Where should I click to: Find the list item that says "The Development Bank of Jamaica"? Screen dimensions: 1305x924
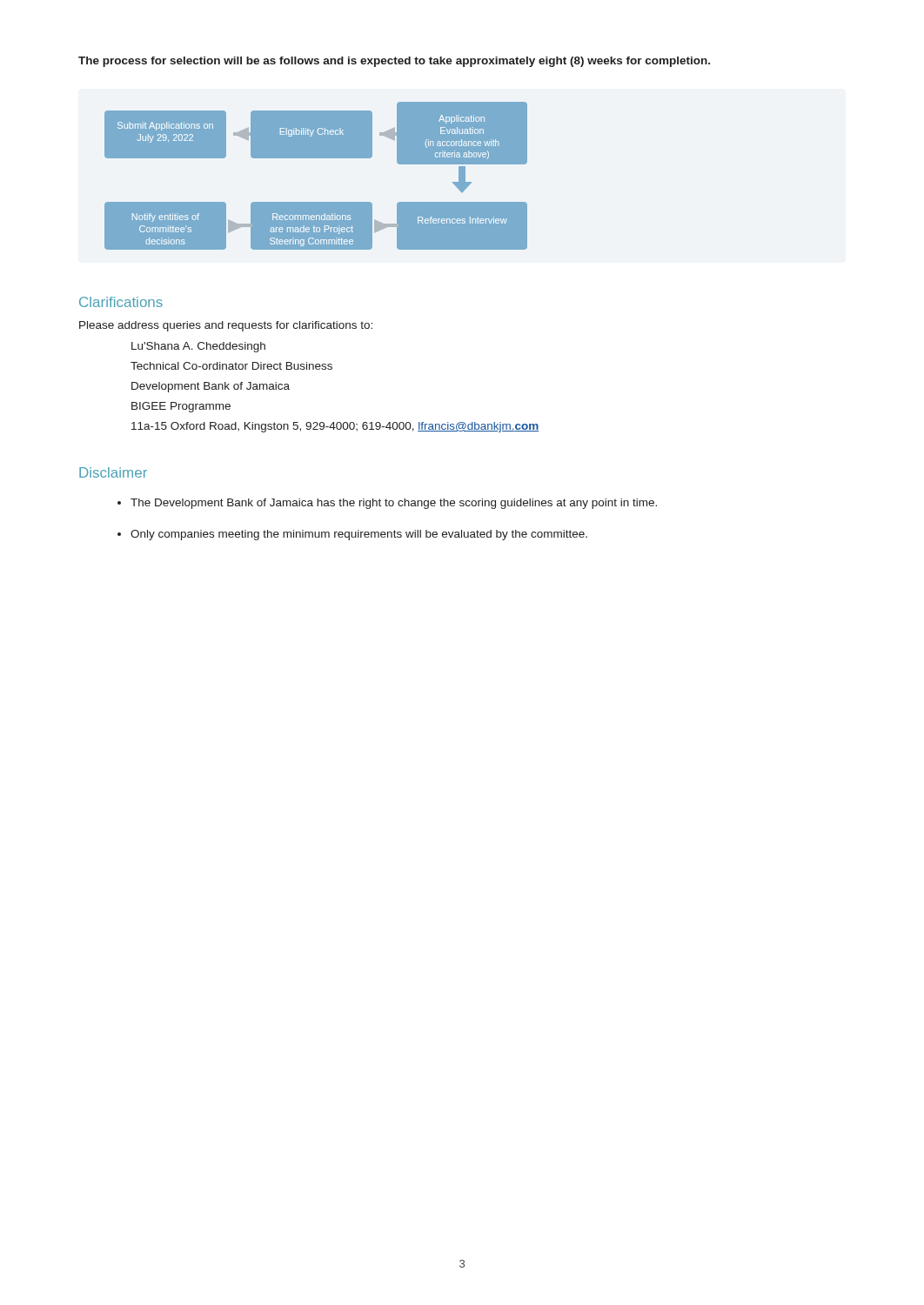point(488,503)
